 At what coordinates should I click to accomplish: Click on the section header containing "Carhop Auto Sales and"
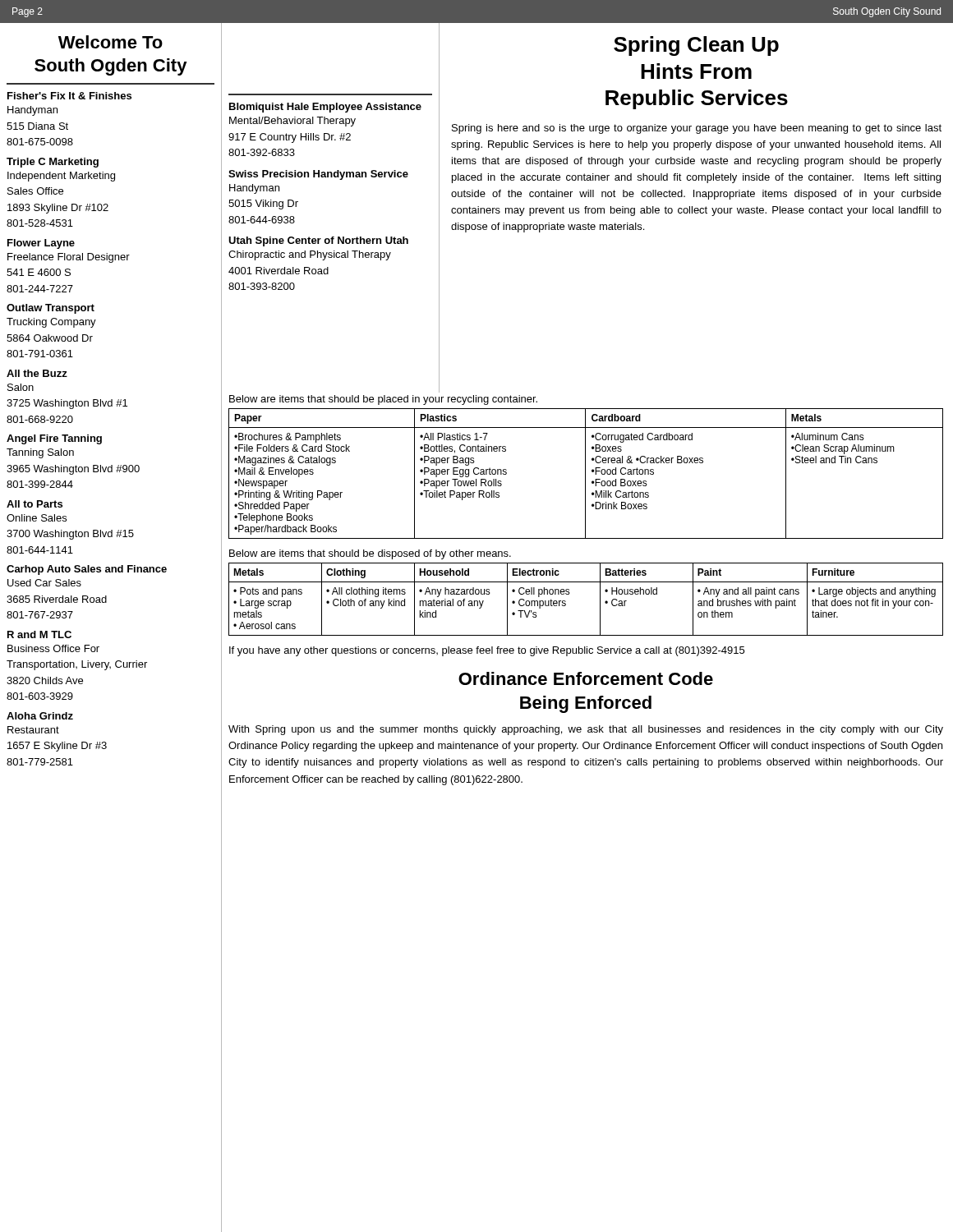87,569
